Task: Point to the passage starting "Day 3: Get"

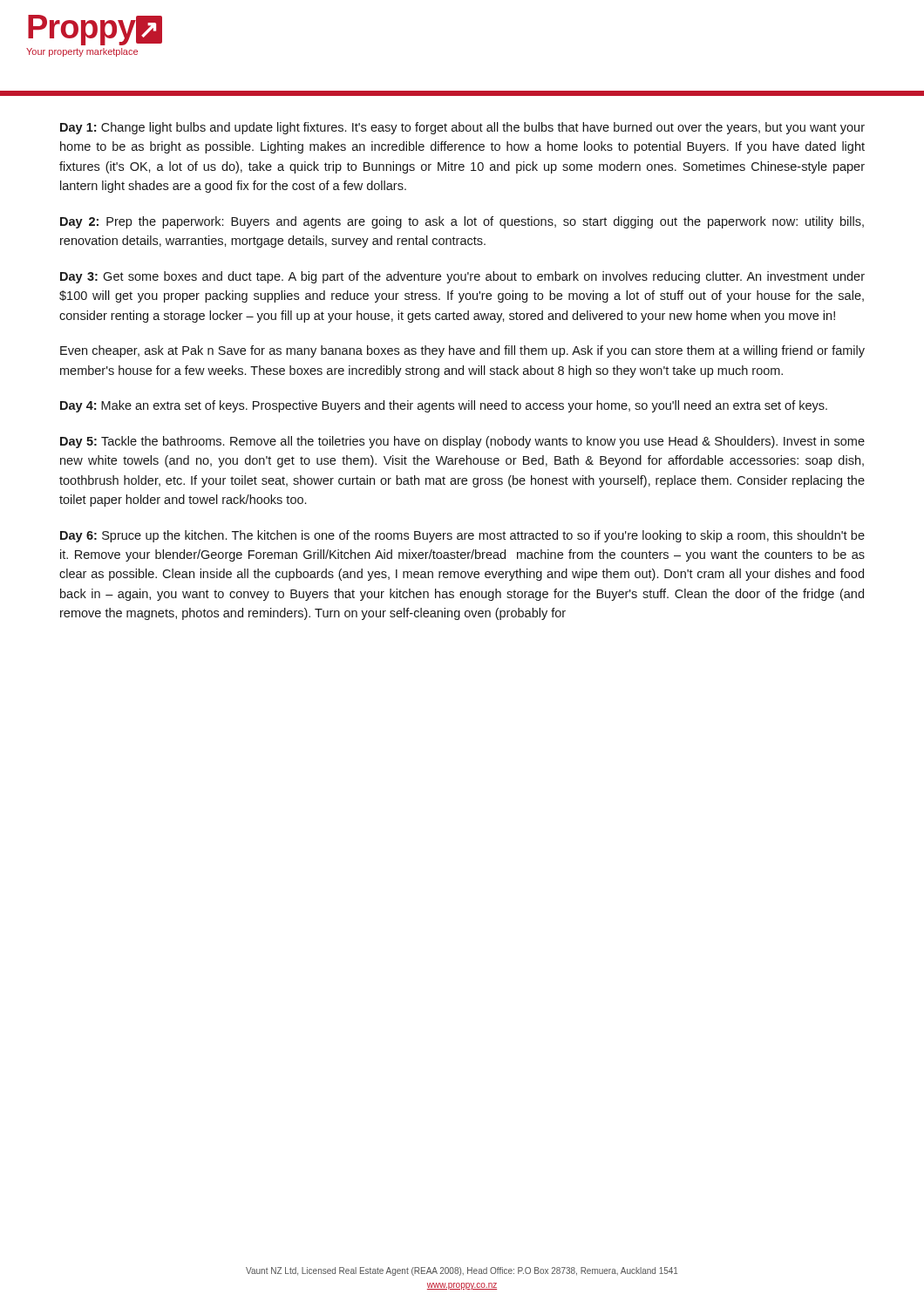Action: (462, 296)
